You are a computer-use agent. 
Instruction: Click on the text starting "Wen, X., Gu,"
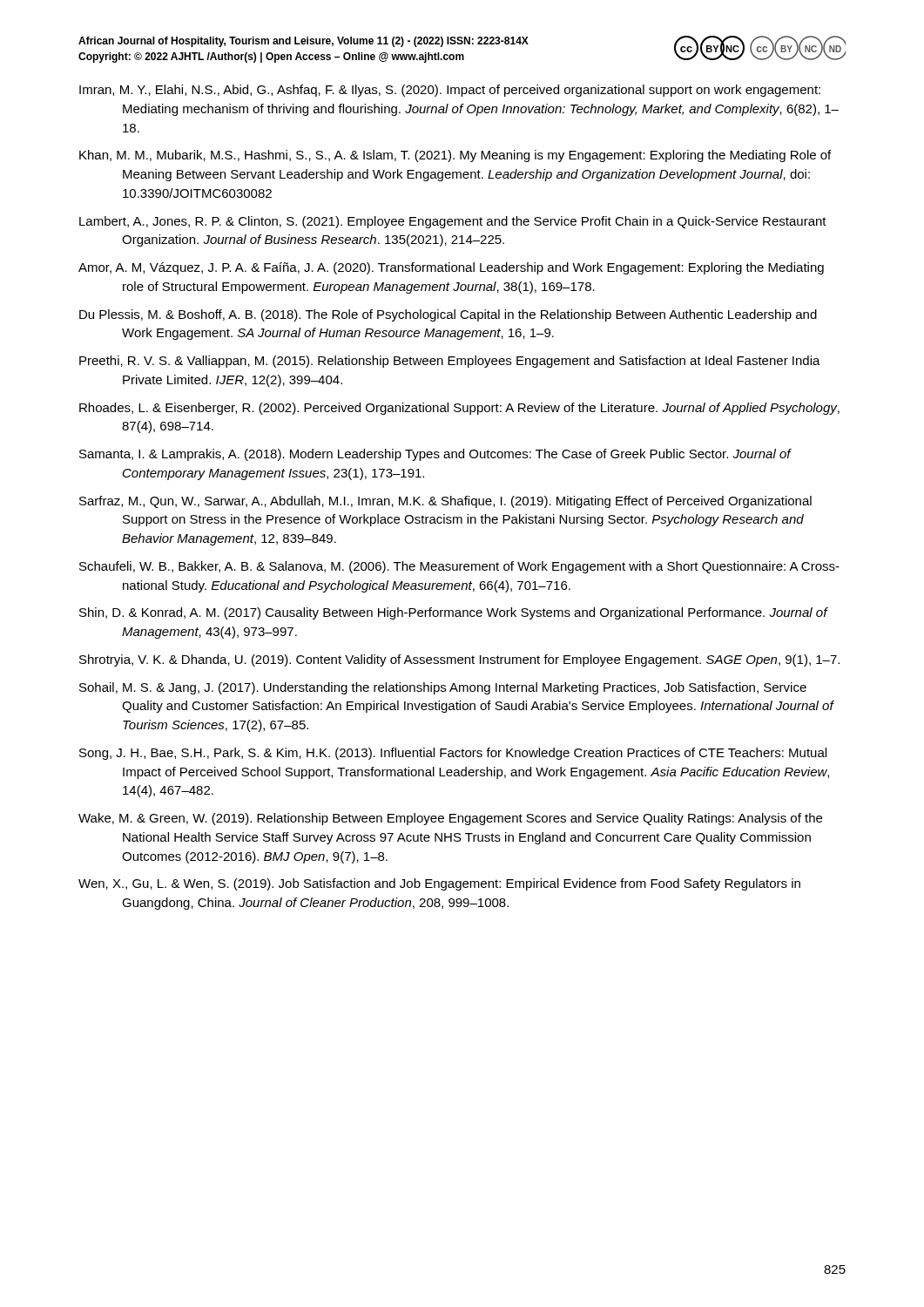(440, 893)
